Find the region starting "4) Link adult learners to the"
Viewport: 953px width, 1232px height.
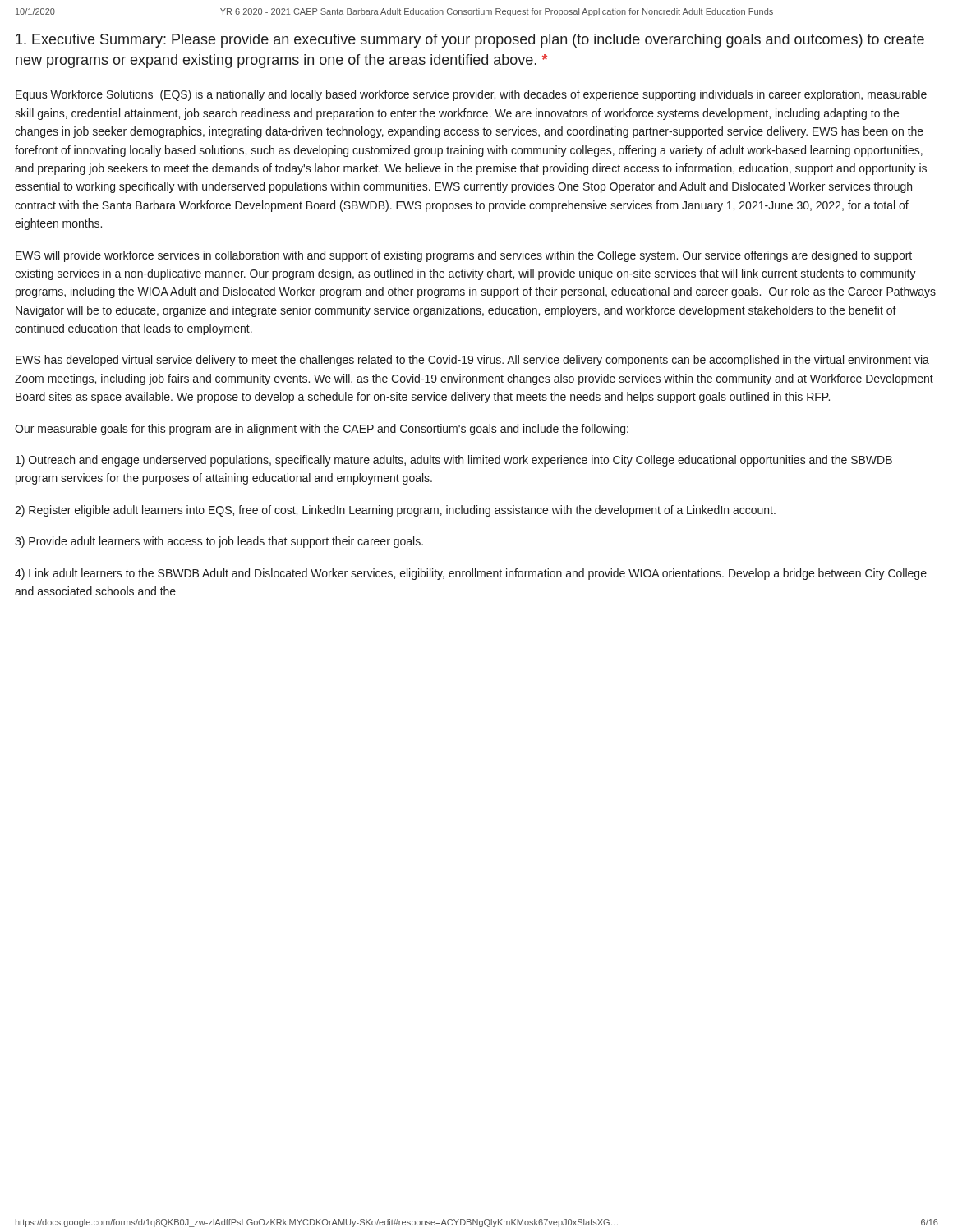[471, 582]
